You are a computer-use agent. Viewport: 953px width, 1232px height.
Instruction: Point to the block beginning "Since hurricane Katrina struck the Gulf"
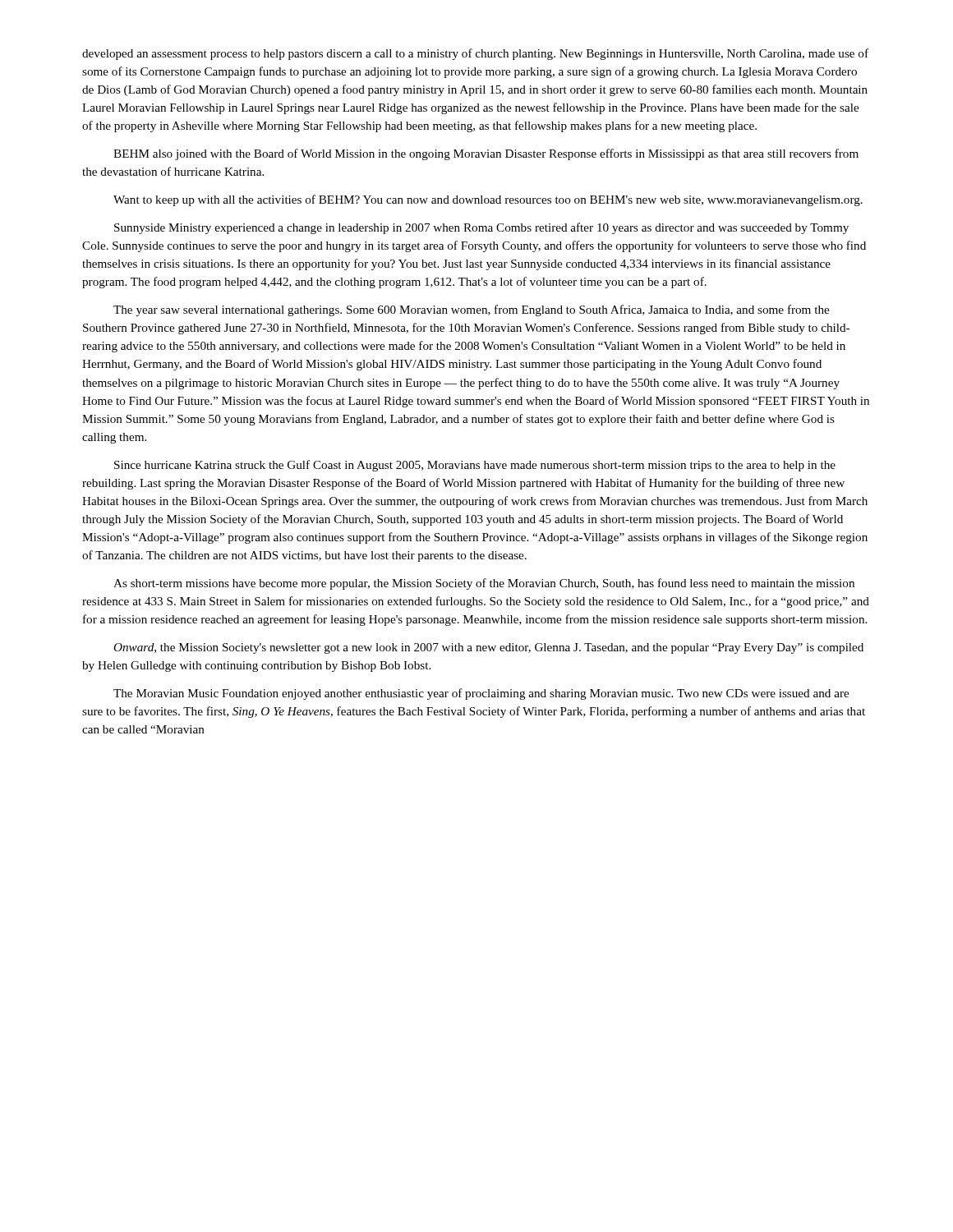point(476,510)
